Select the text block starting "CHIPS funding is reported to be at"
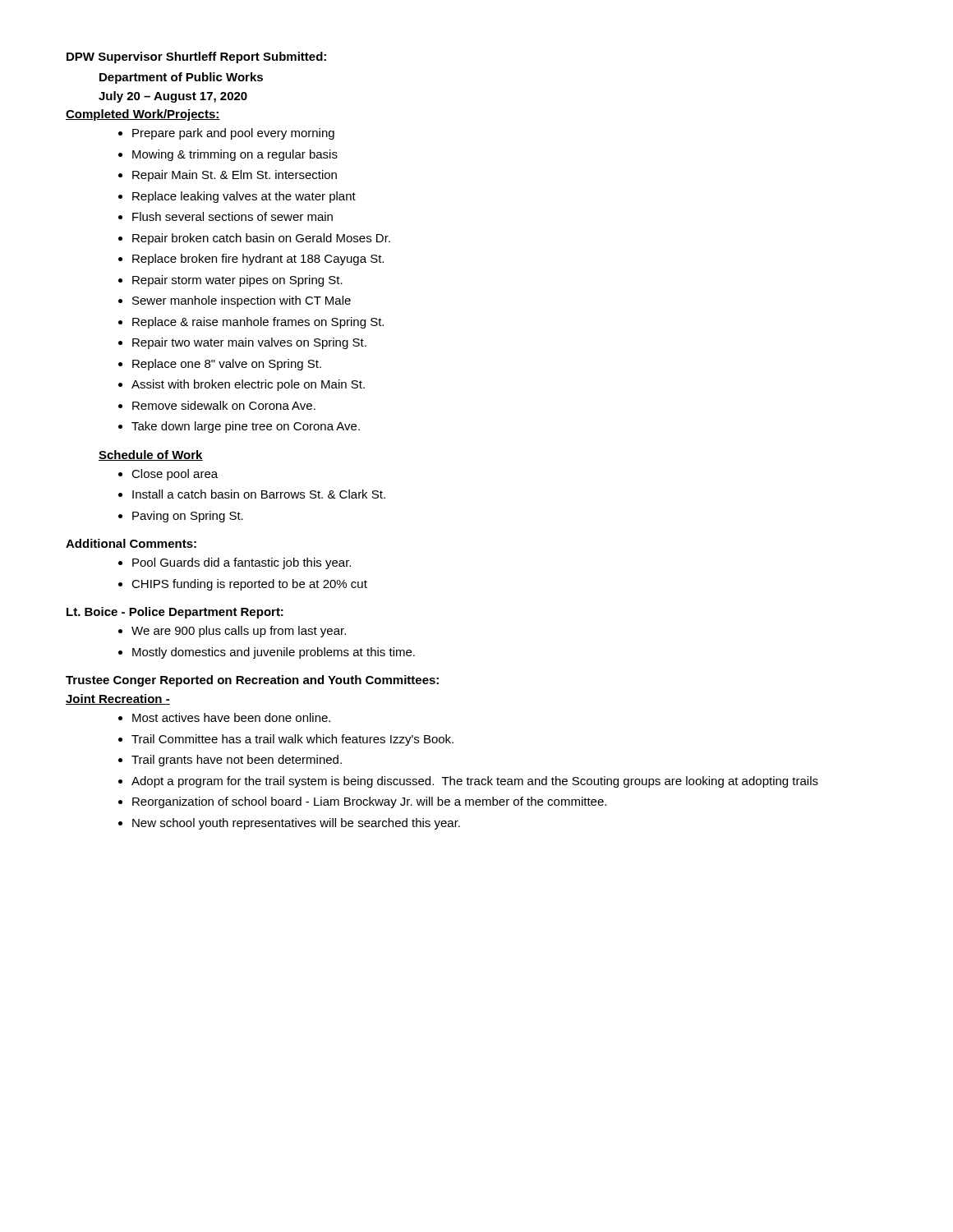 [x=249, y=585]
